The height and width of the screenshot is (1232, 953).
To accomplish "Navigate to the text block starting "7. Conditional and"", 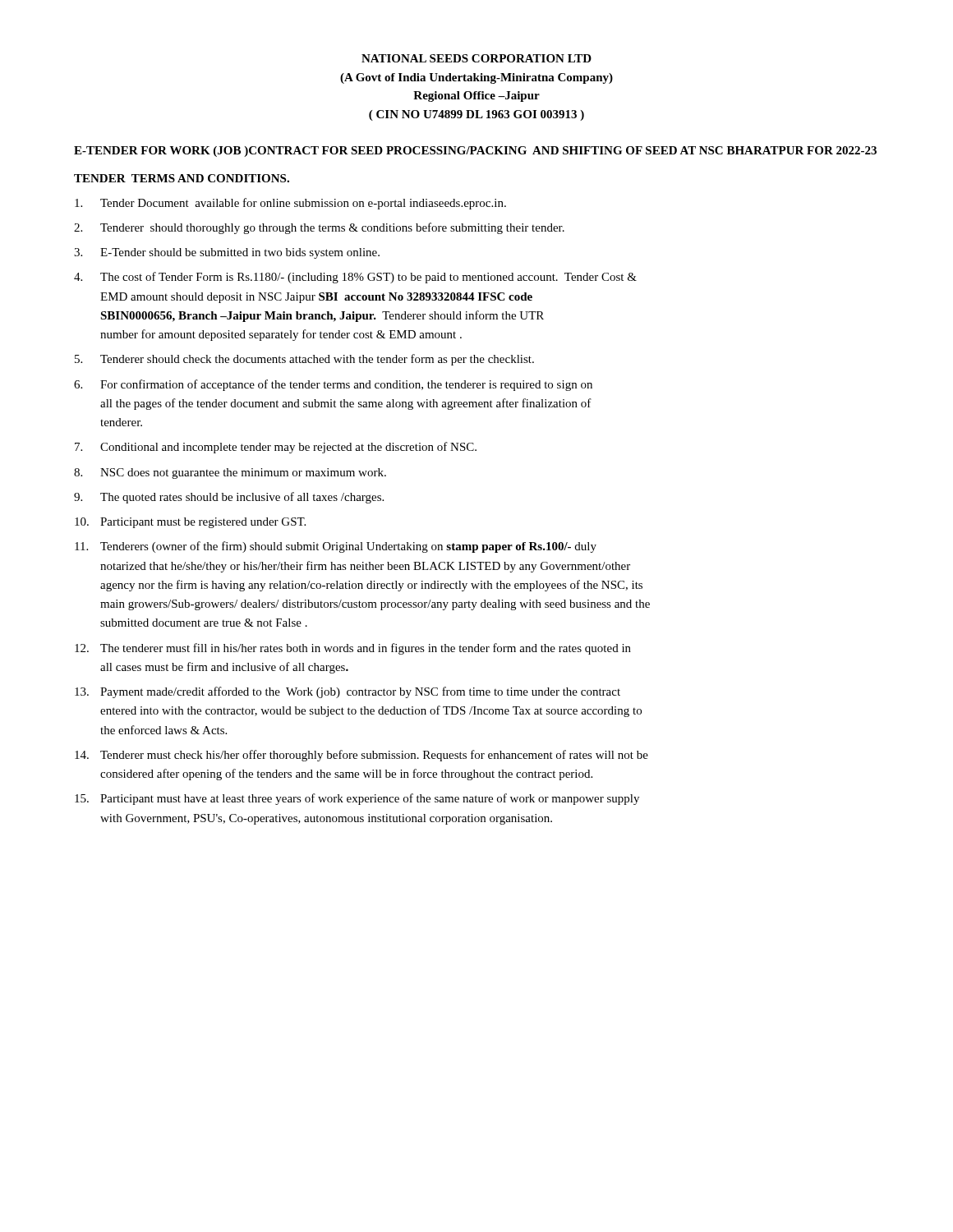I will click(476, 448).
